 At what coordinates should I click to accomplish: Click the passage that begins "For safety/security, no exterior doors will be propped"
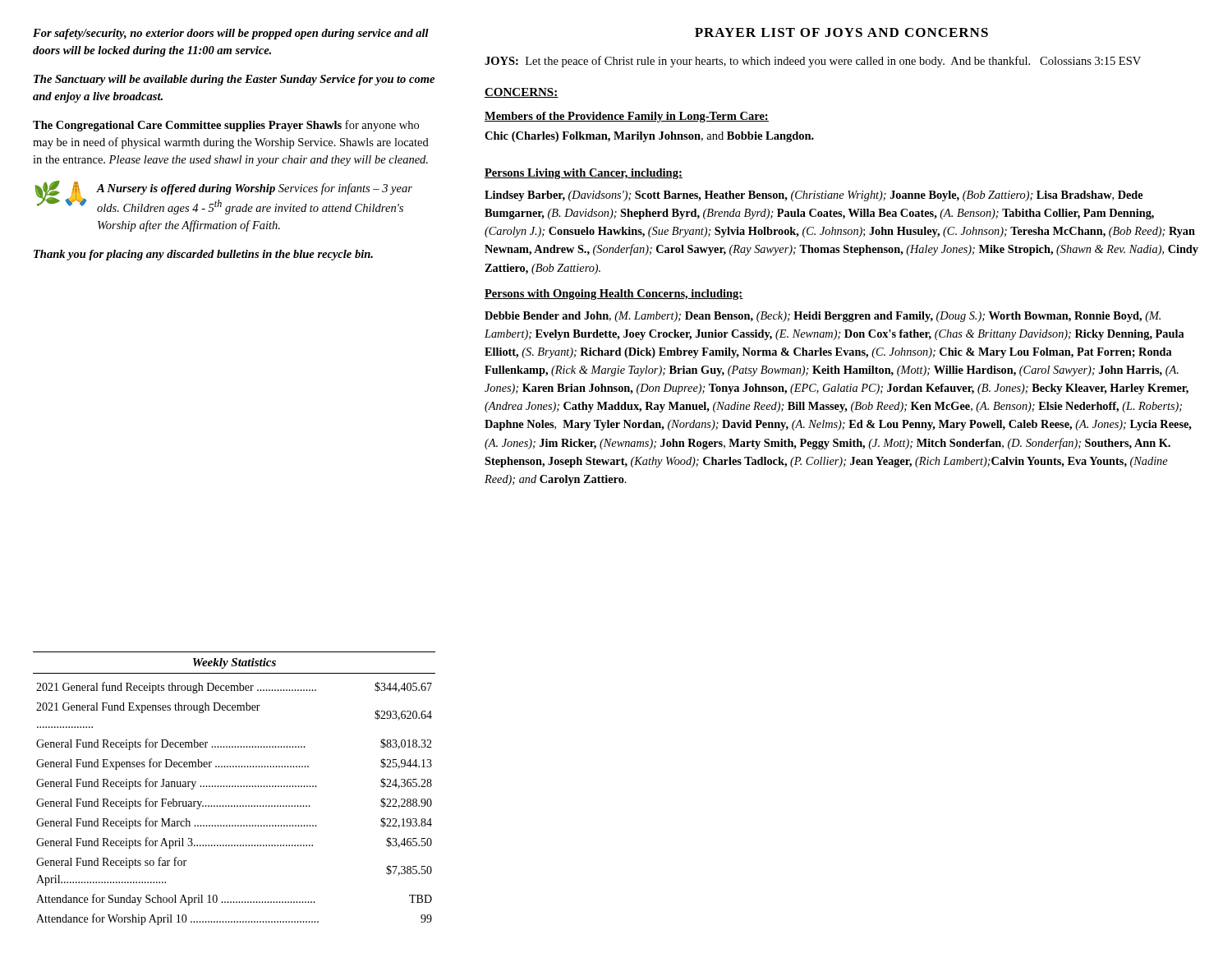click(231, 42)
